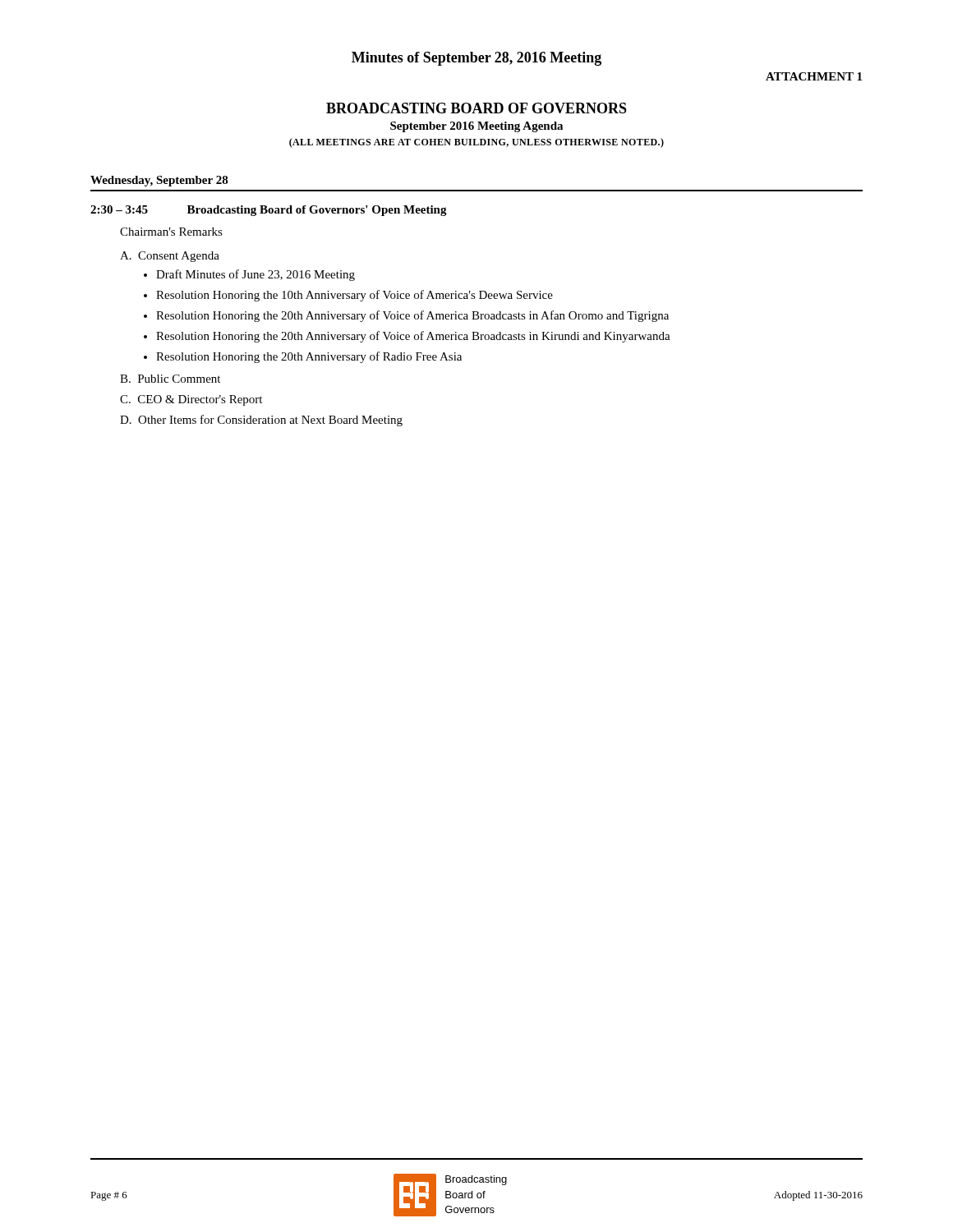
Task: Navigate to the text block starting "Chairman's Remarks"
Action: point(171,232)
